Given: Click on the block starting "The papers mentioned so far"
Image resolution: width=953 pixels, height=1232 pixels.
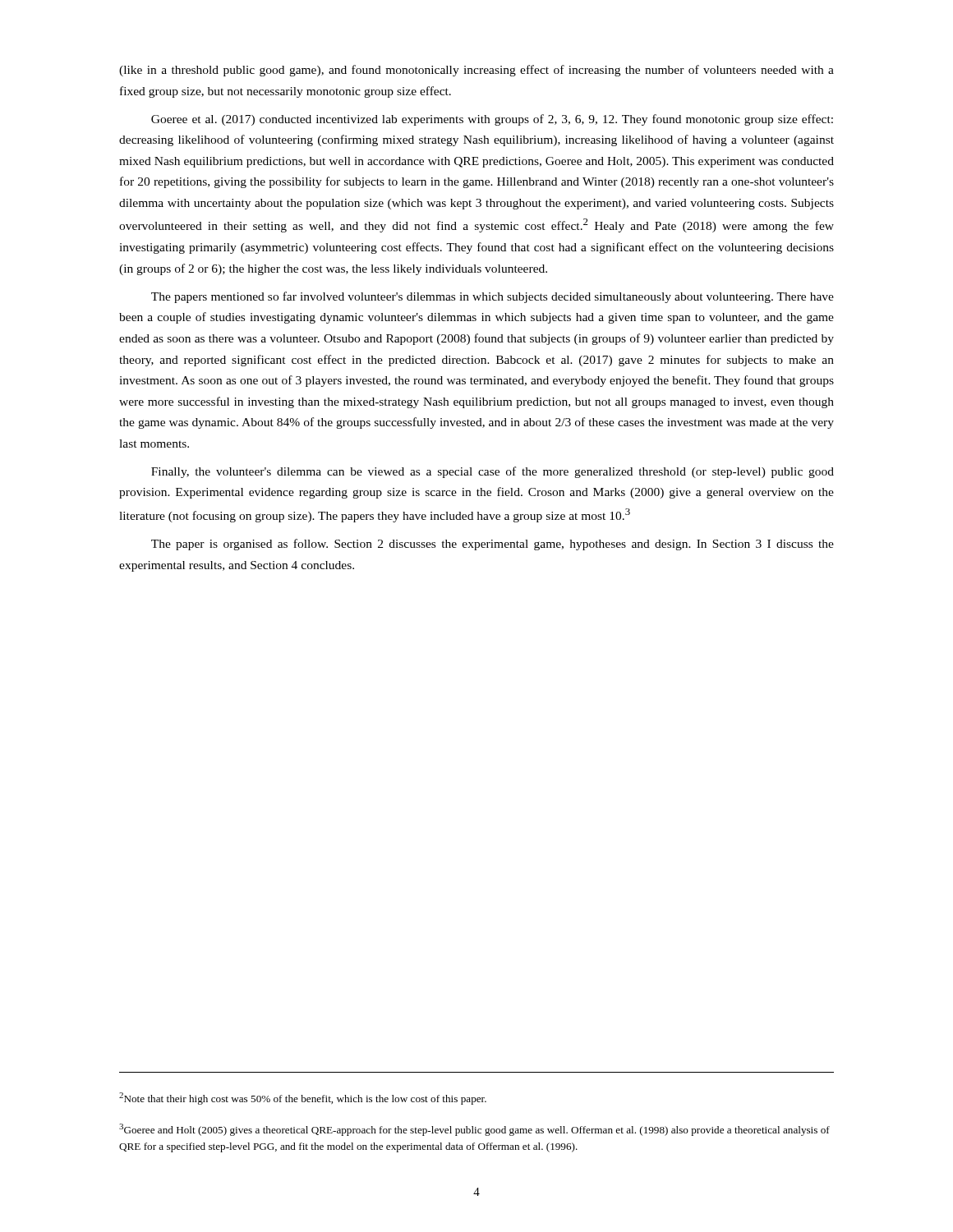Looking at the screenshot, I should 476,369.
